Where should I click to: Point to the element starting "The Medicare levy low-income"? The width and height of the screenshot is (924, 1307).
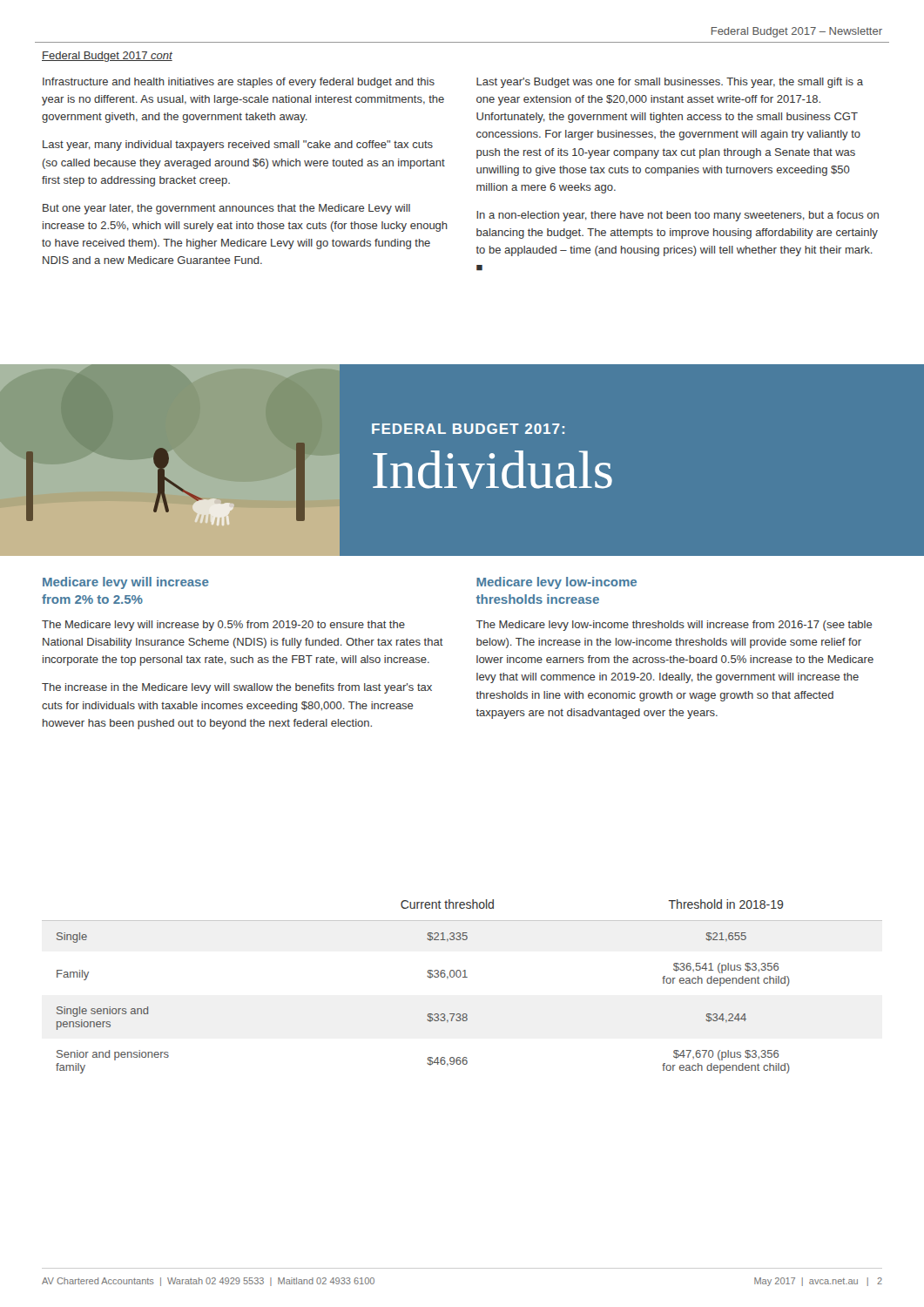[x=679, y=669]
